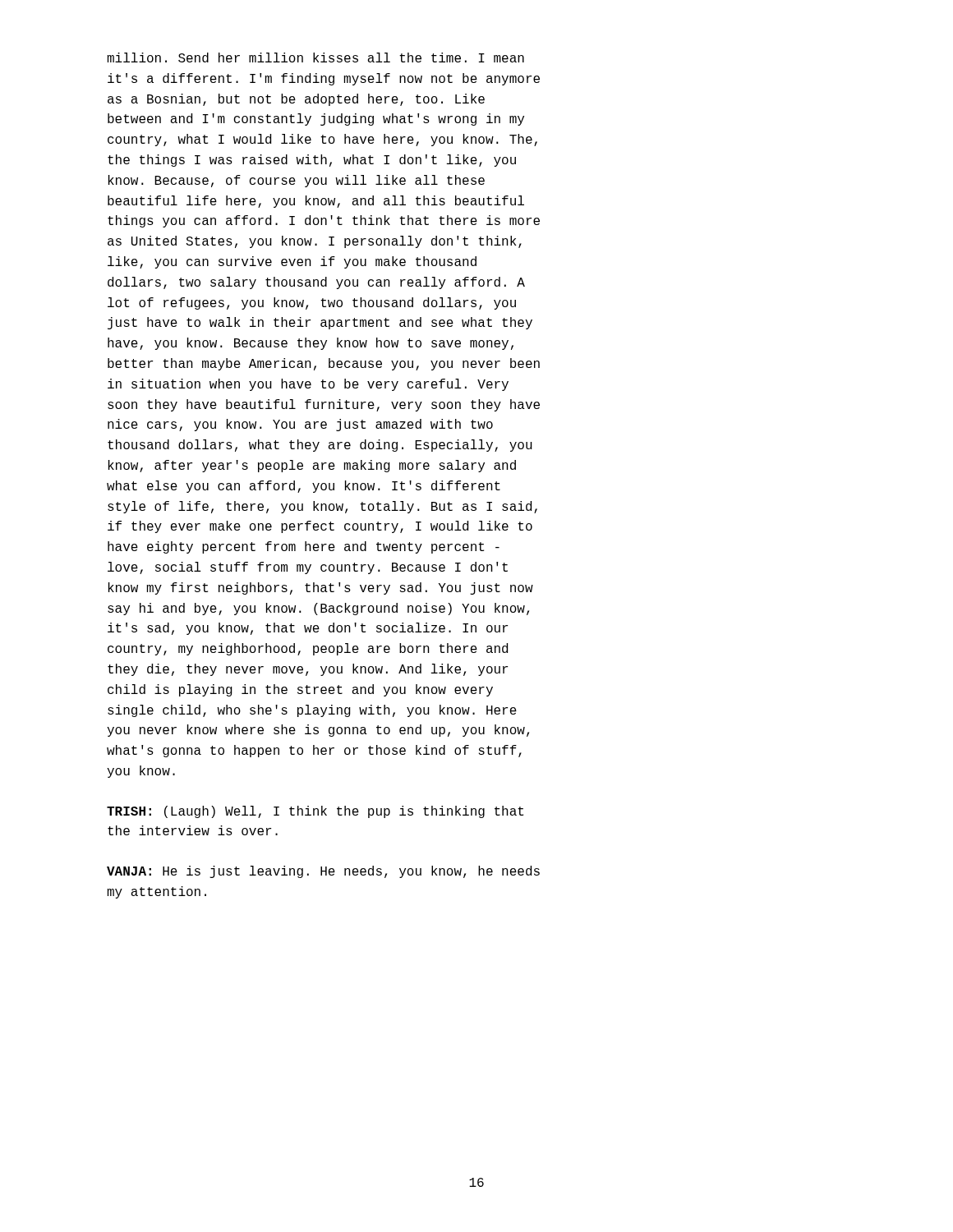Screen dimensions: 1232x953
Task: Click on the region starting "TRISH: (Laugh) Well, I think"
Action: pos(316,822)
